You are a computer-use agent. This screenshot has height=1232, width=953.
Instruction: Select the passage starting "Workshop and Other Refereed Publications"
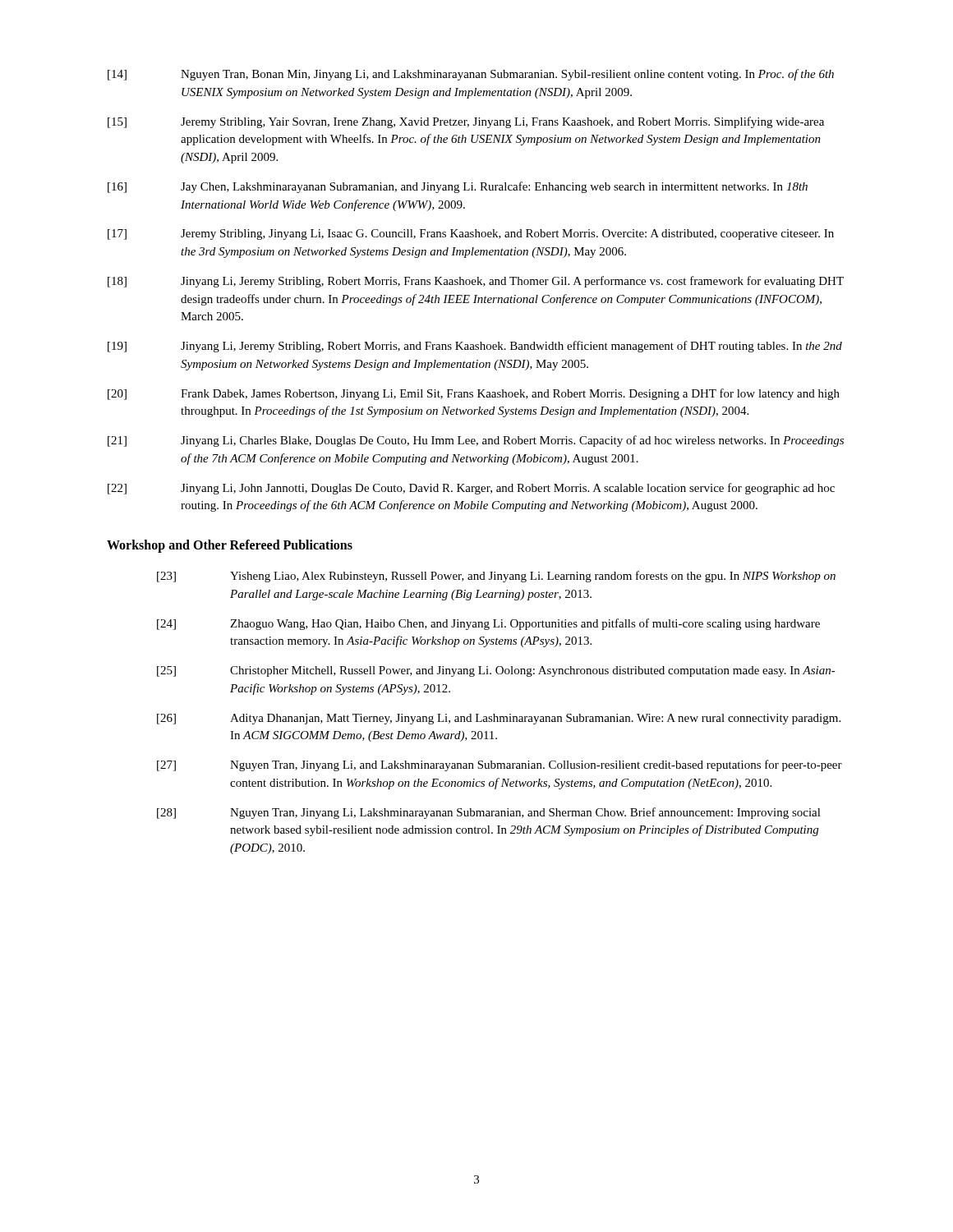[230, 545]
